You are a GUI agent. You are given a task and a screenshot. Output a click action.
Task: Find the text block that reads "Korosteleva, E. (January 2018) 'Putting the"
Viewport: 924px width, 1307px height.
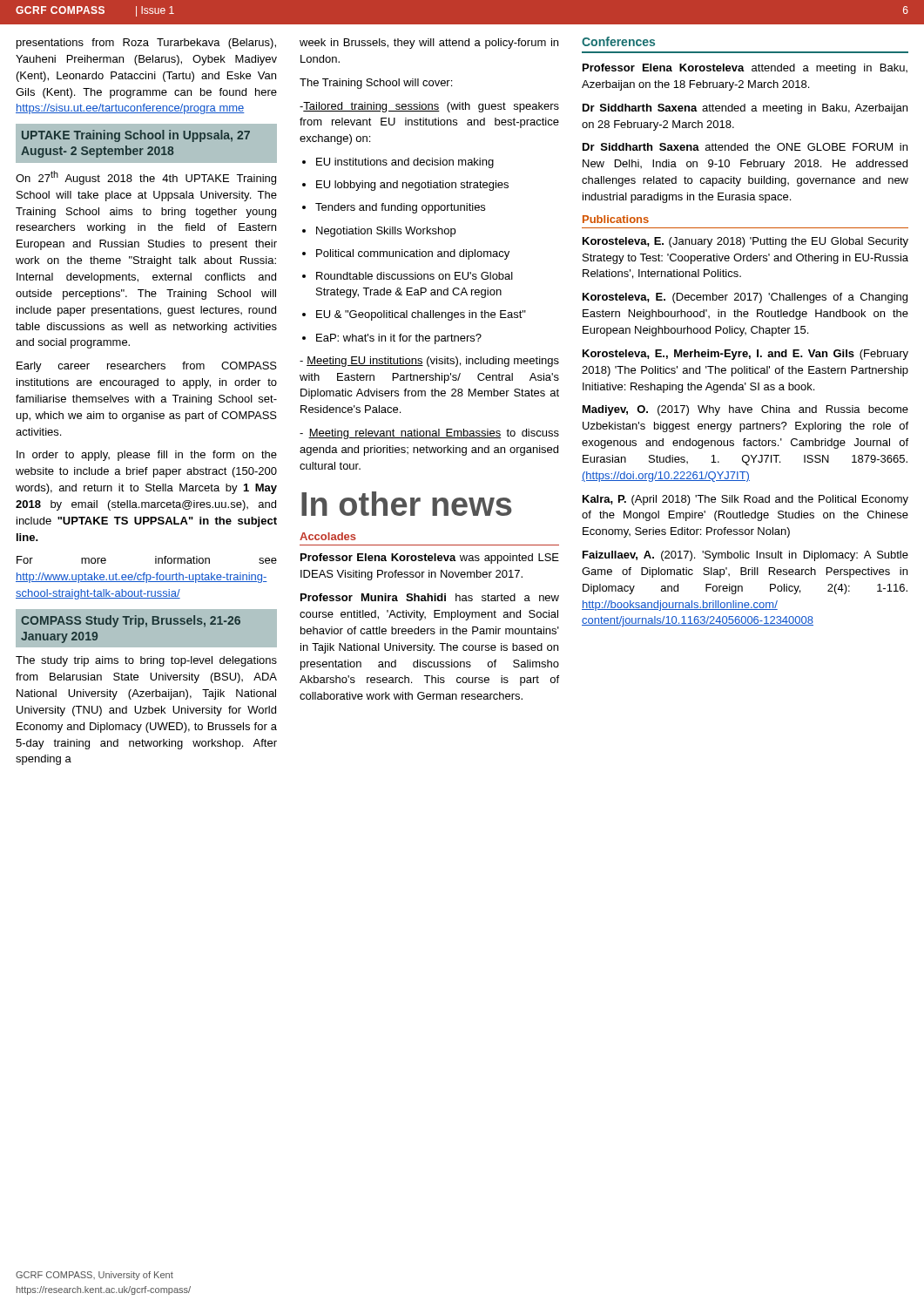tap(745, 431)
